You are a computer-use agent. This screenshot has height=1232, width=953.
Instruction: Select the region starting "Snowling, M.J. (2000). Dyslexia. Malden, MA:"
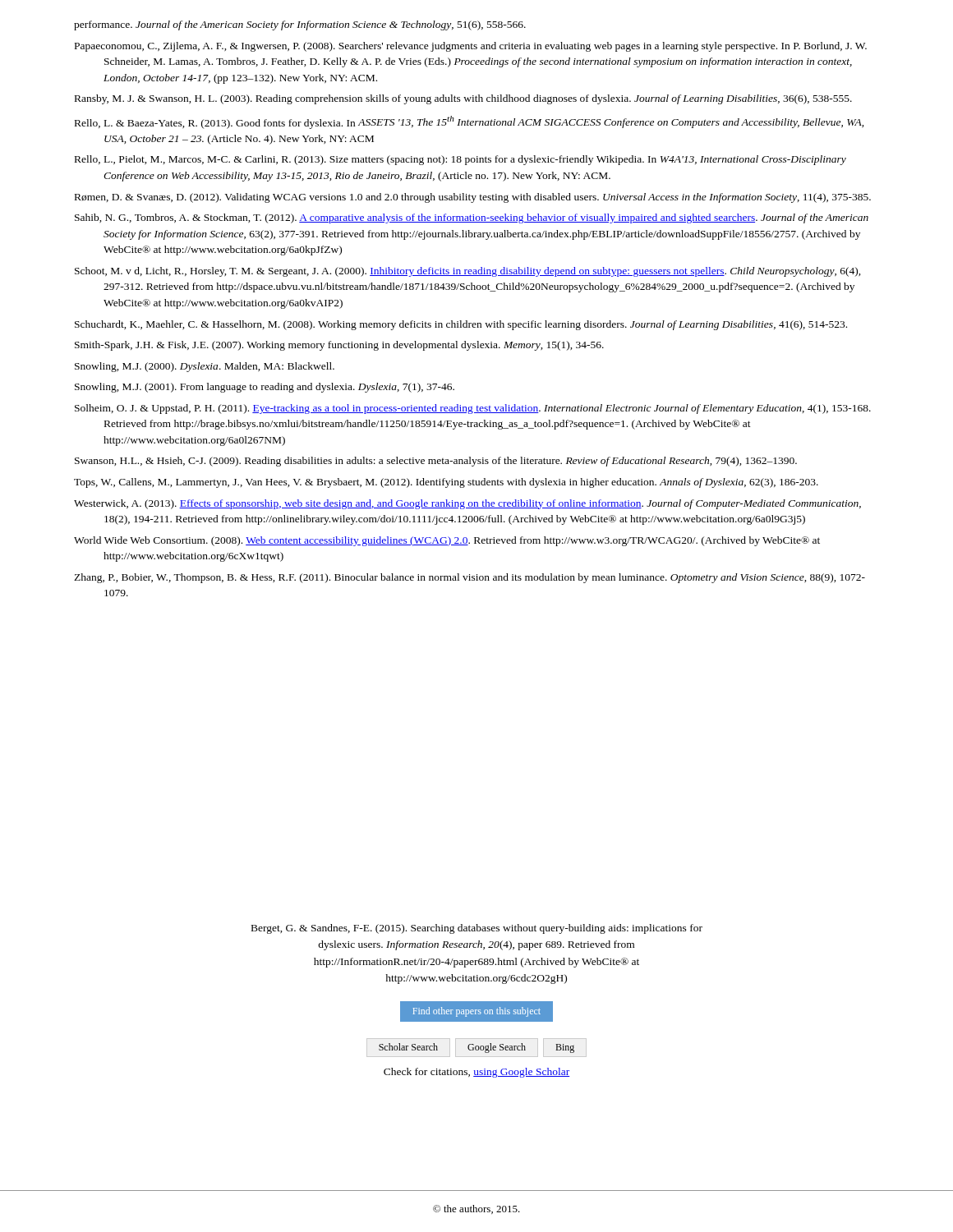204,366
